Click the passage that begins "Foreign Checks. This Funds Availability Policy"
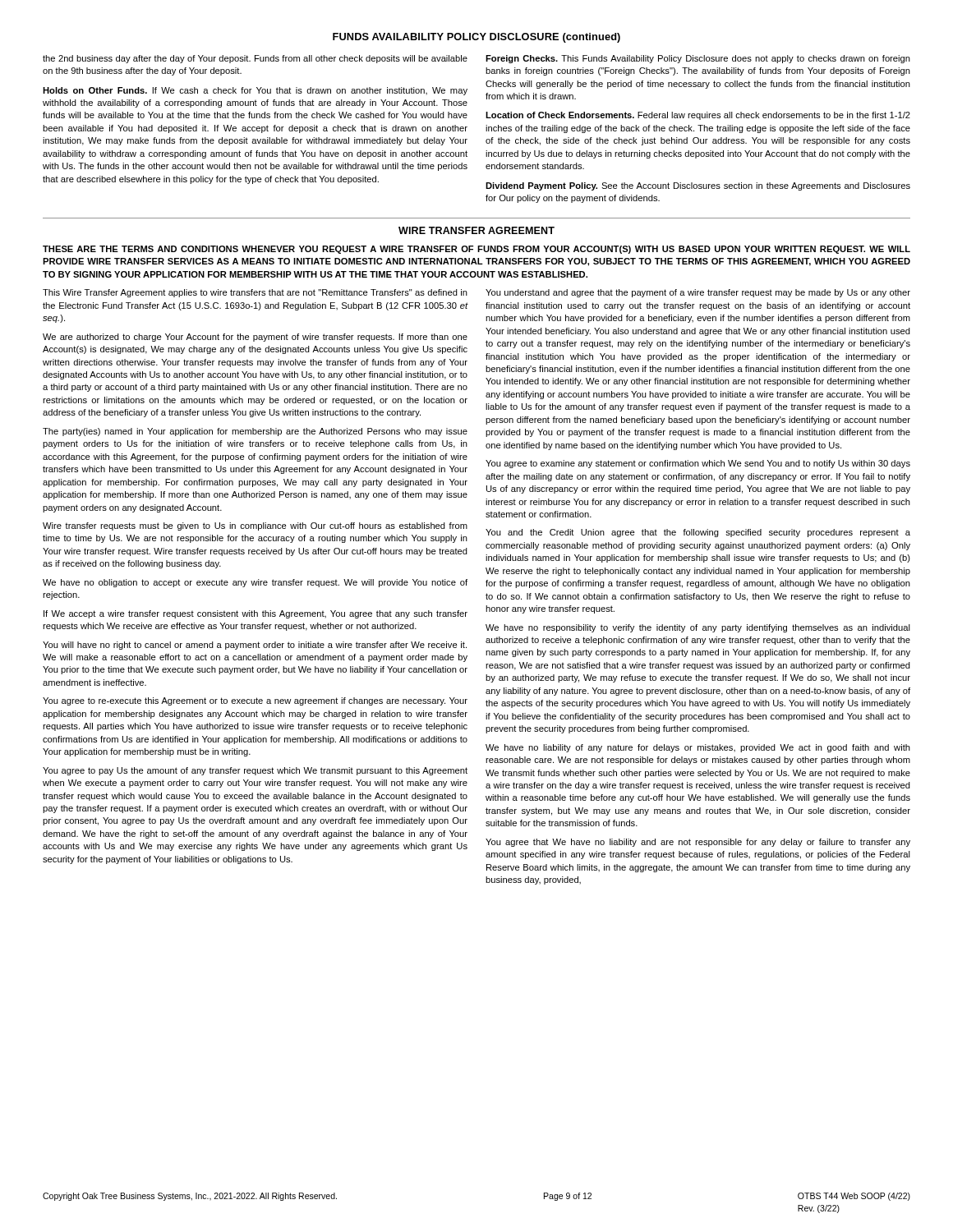Viewport: 953px width, 1232px height. 698,77
